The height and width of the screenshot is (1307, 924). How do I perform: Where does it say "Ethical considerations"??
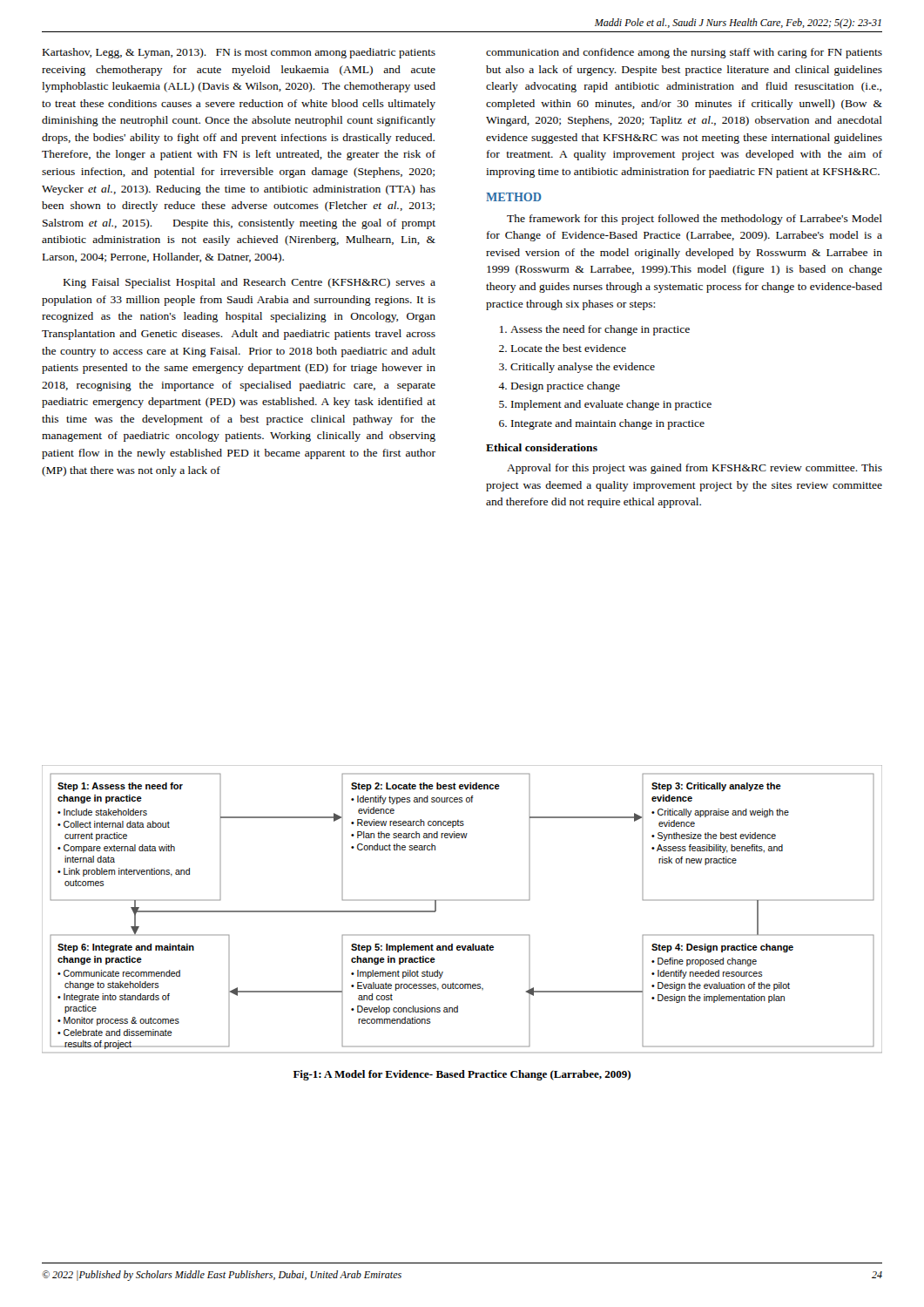click(x=542, y=447)
